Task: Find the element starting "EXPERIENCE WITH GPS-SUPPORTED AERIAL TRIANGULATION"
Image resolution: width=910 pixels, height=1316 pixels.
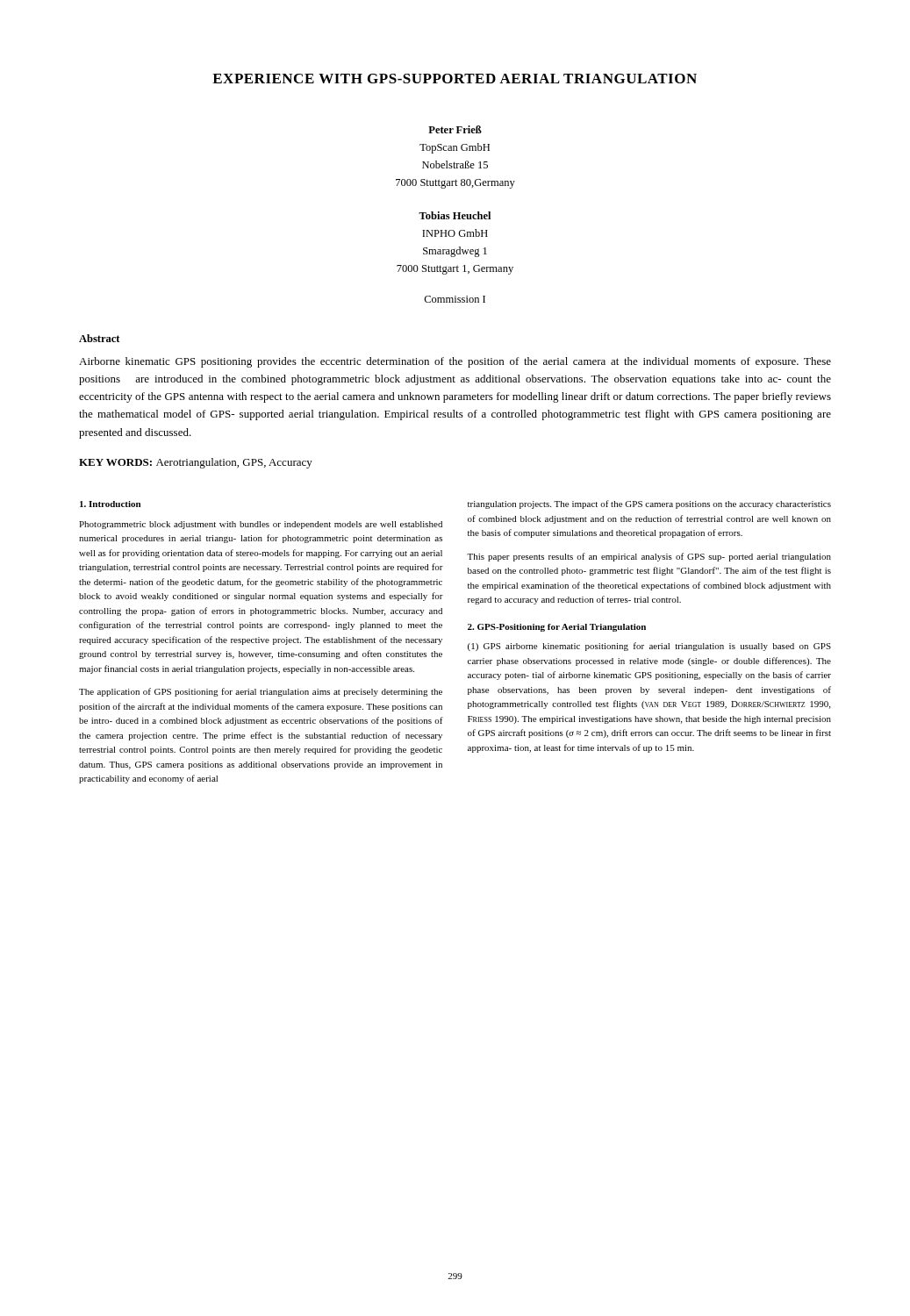Action: 455,78
